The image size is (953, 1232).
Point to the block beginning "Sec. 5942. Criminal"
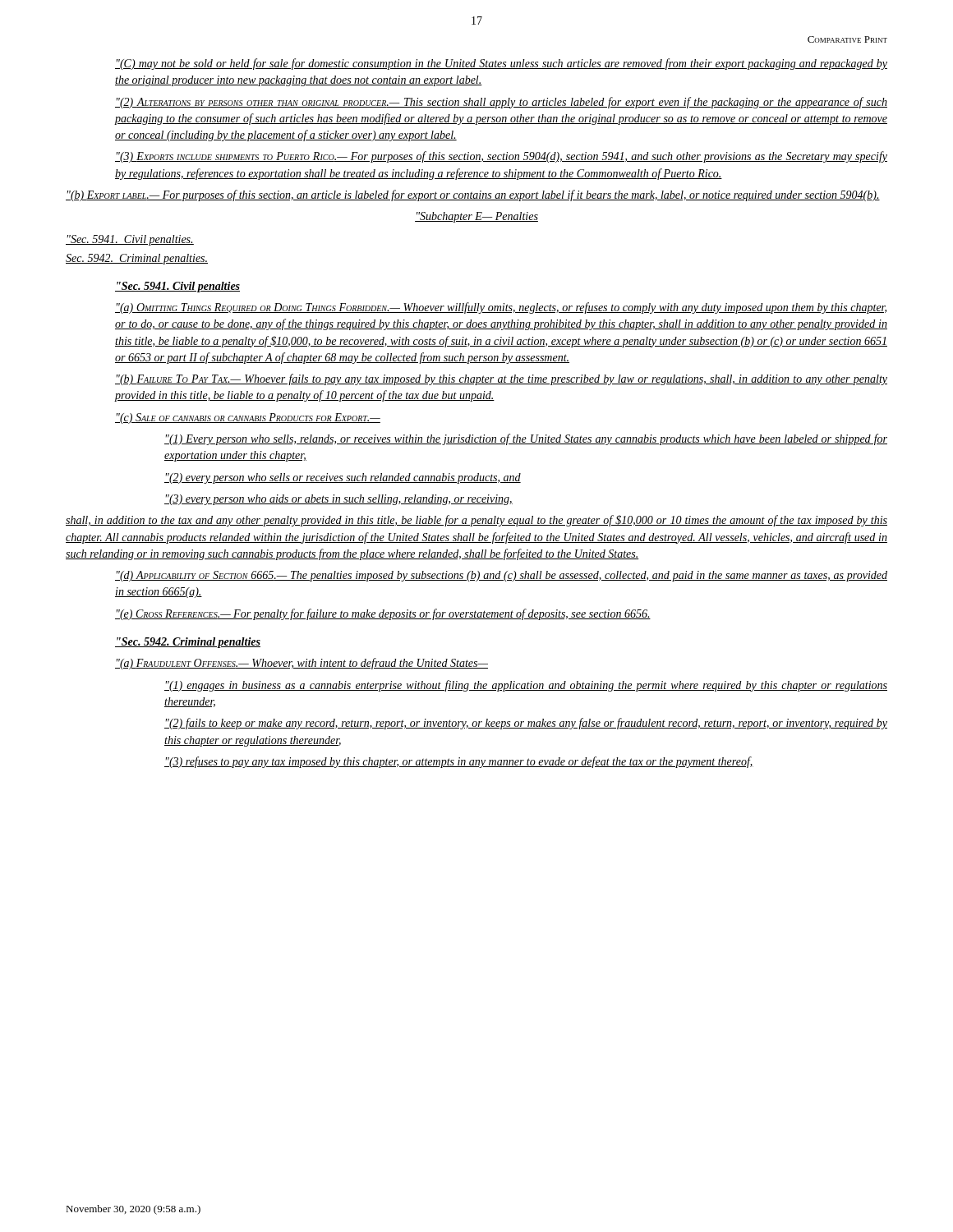[137, 258]
